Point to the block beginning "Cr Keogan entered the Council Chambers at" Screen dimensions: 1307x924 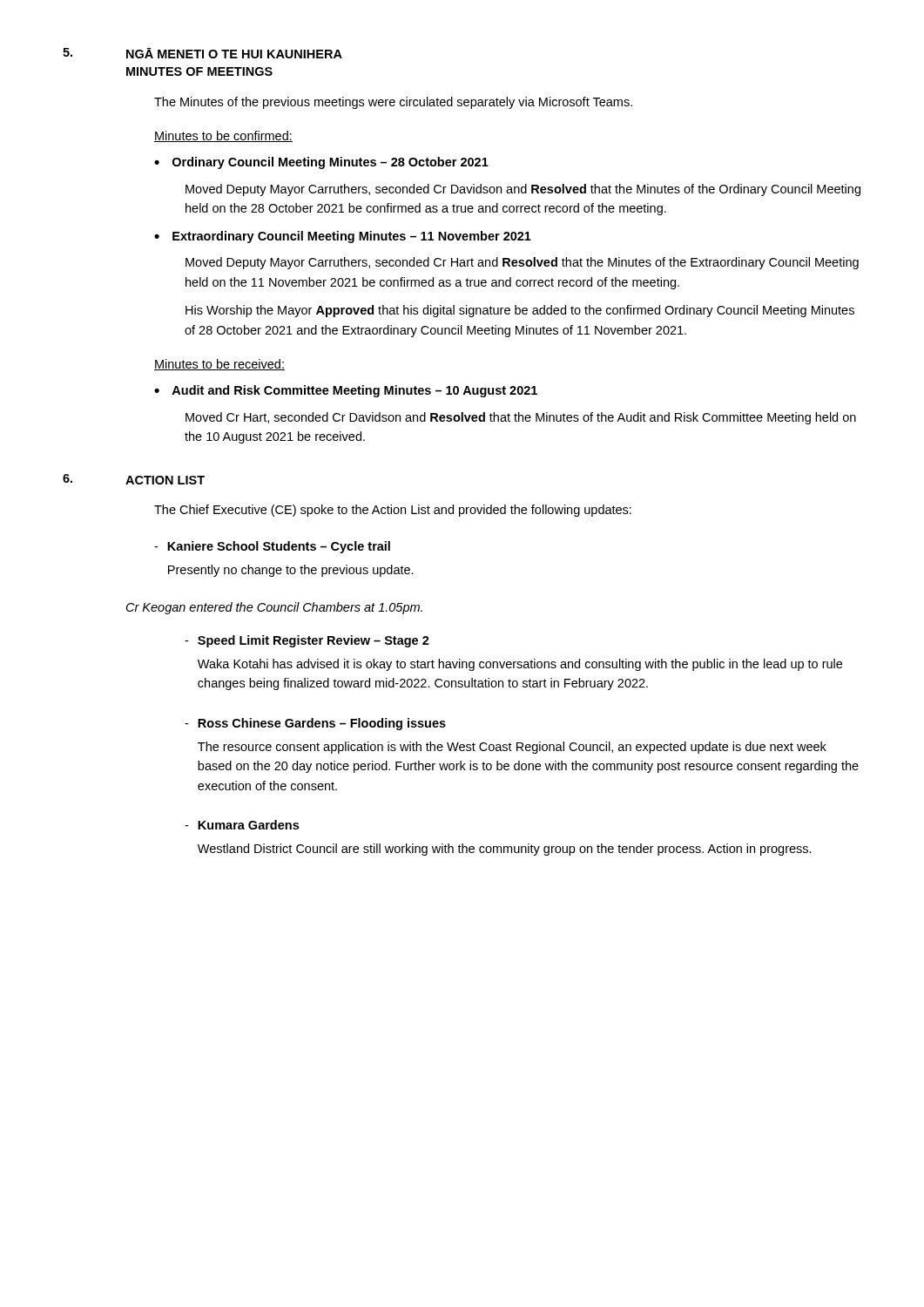[x=275, y=607]
